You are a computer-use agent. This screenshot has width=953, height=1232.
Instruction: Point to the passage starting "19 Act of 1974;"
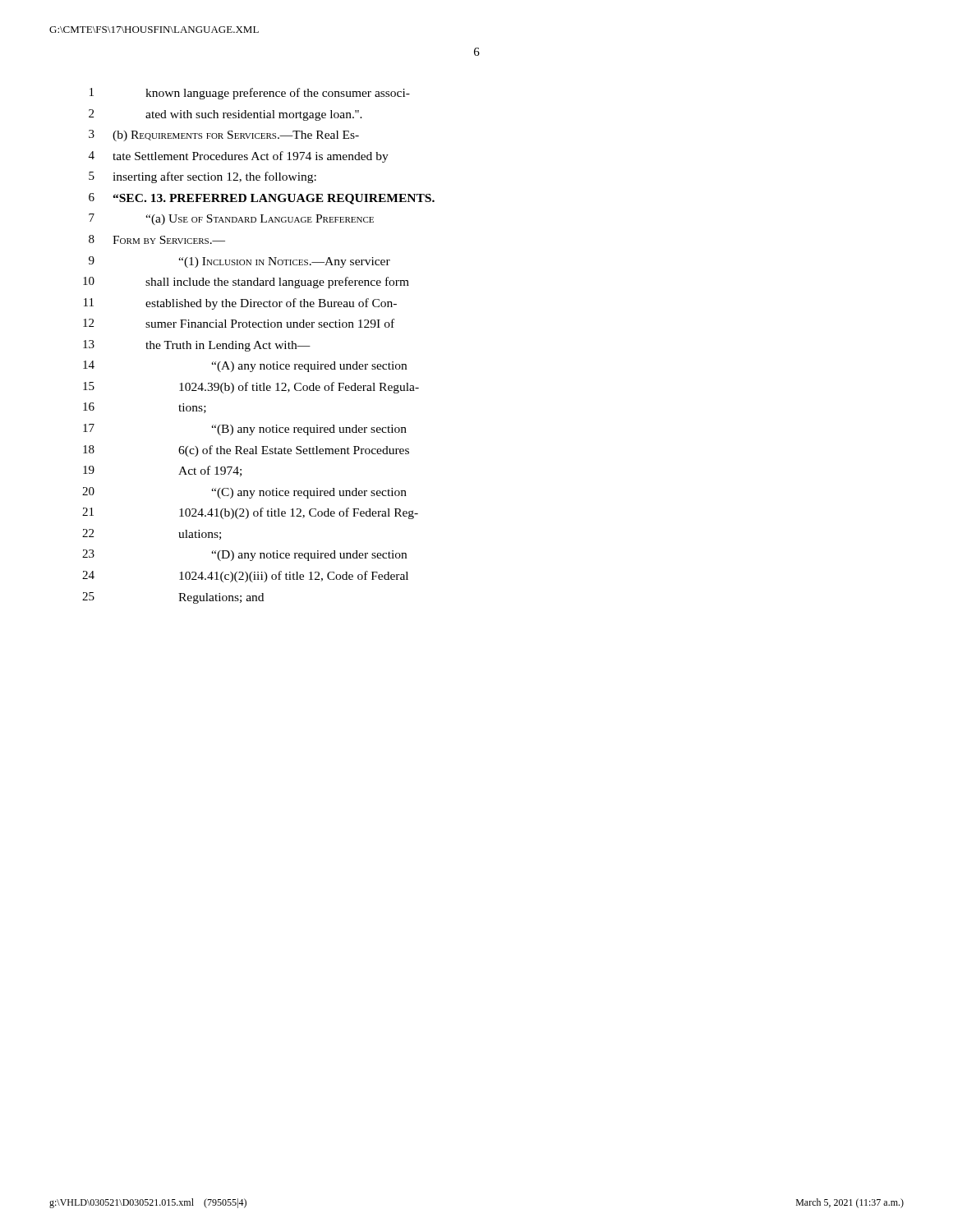92,470
